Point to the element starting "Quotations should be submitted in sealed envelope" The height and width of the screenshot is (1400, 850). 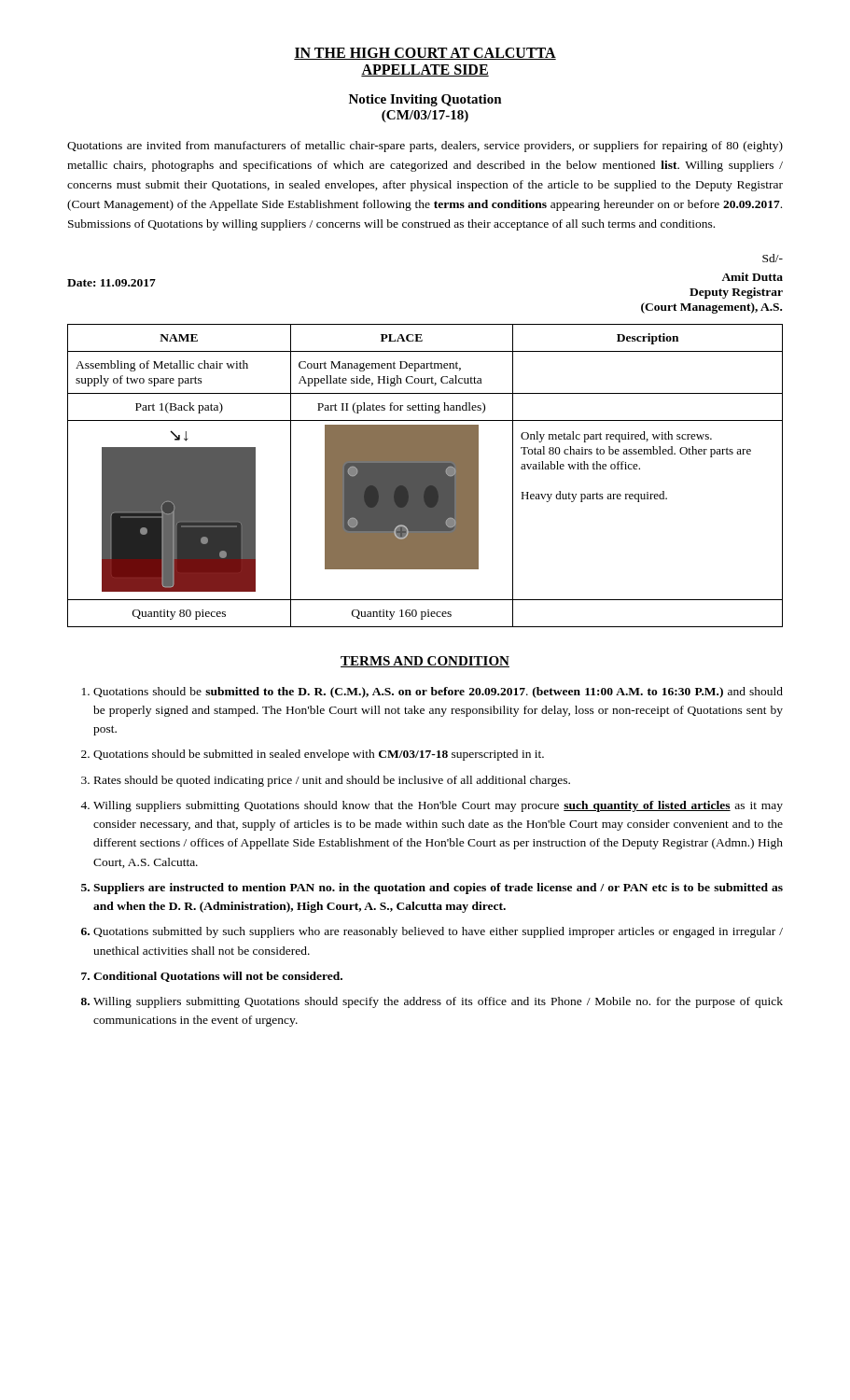click(x=319, y=754)
